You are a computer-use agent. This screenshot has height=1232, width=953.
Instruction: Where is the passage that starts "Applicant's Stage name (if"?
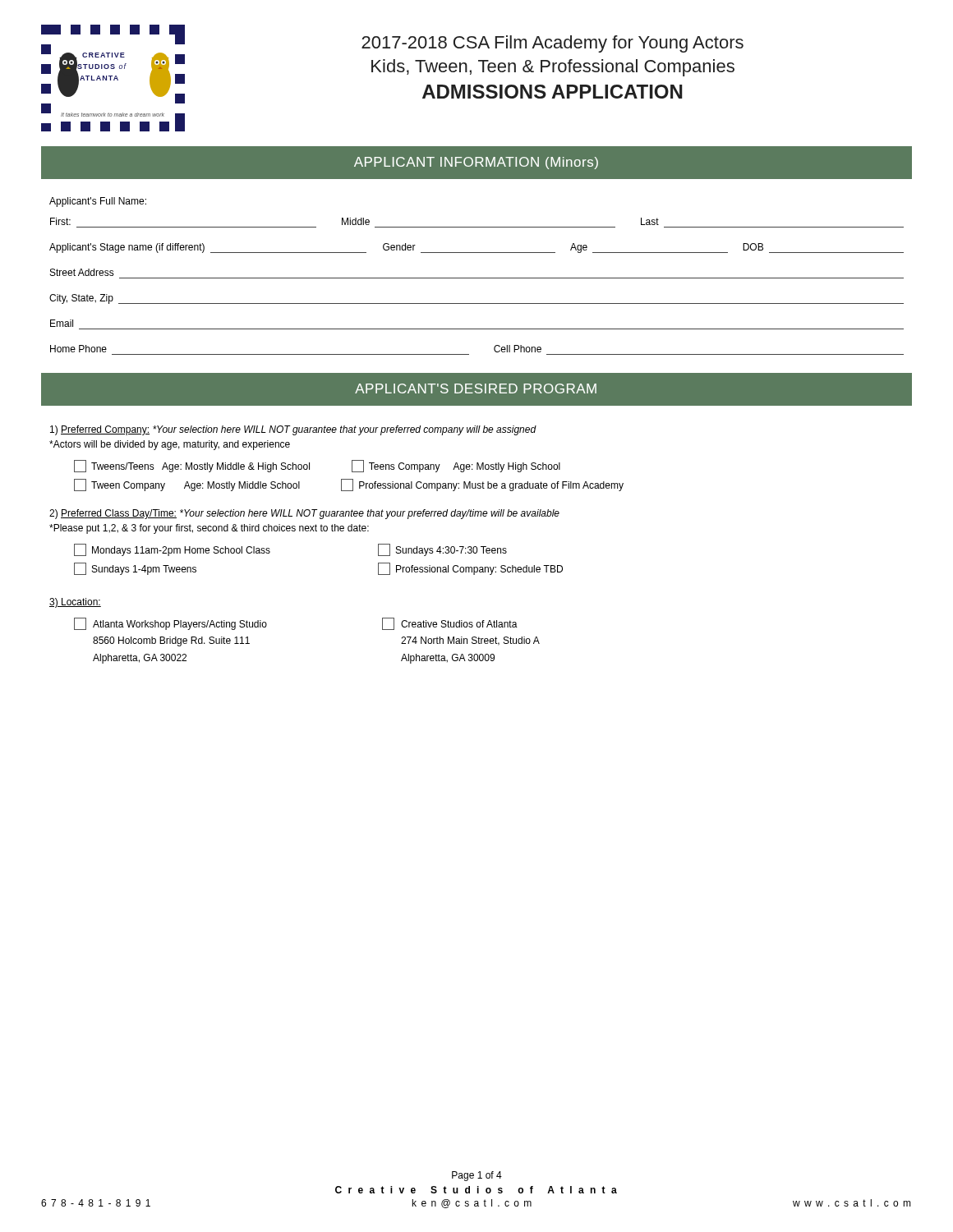(476, 246)
